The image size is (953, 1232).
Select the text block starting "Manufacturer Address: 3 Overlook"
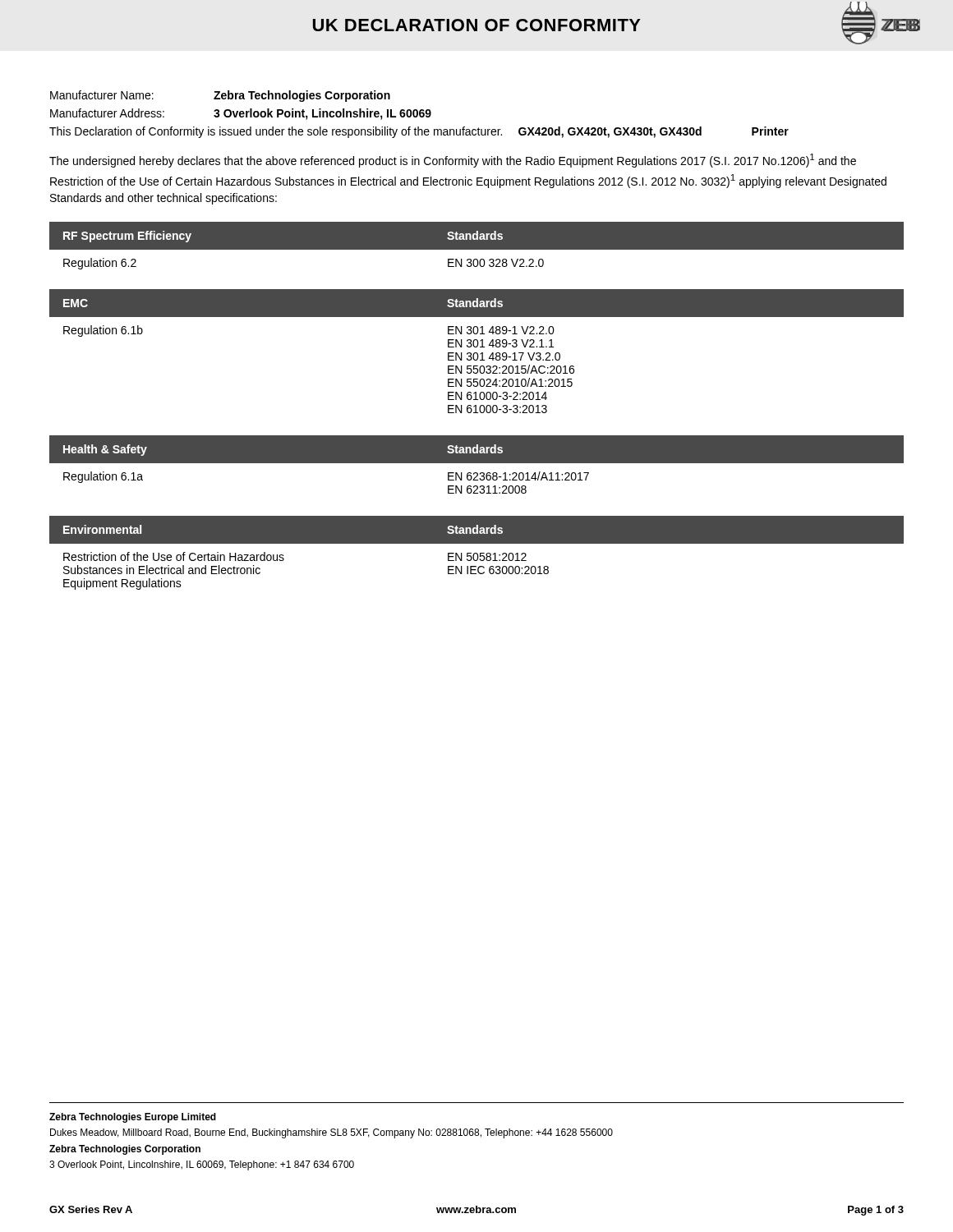[240, 113]
